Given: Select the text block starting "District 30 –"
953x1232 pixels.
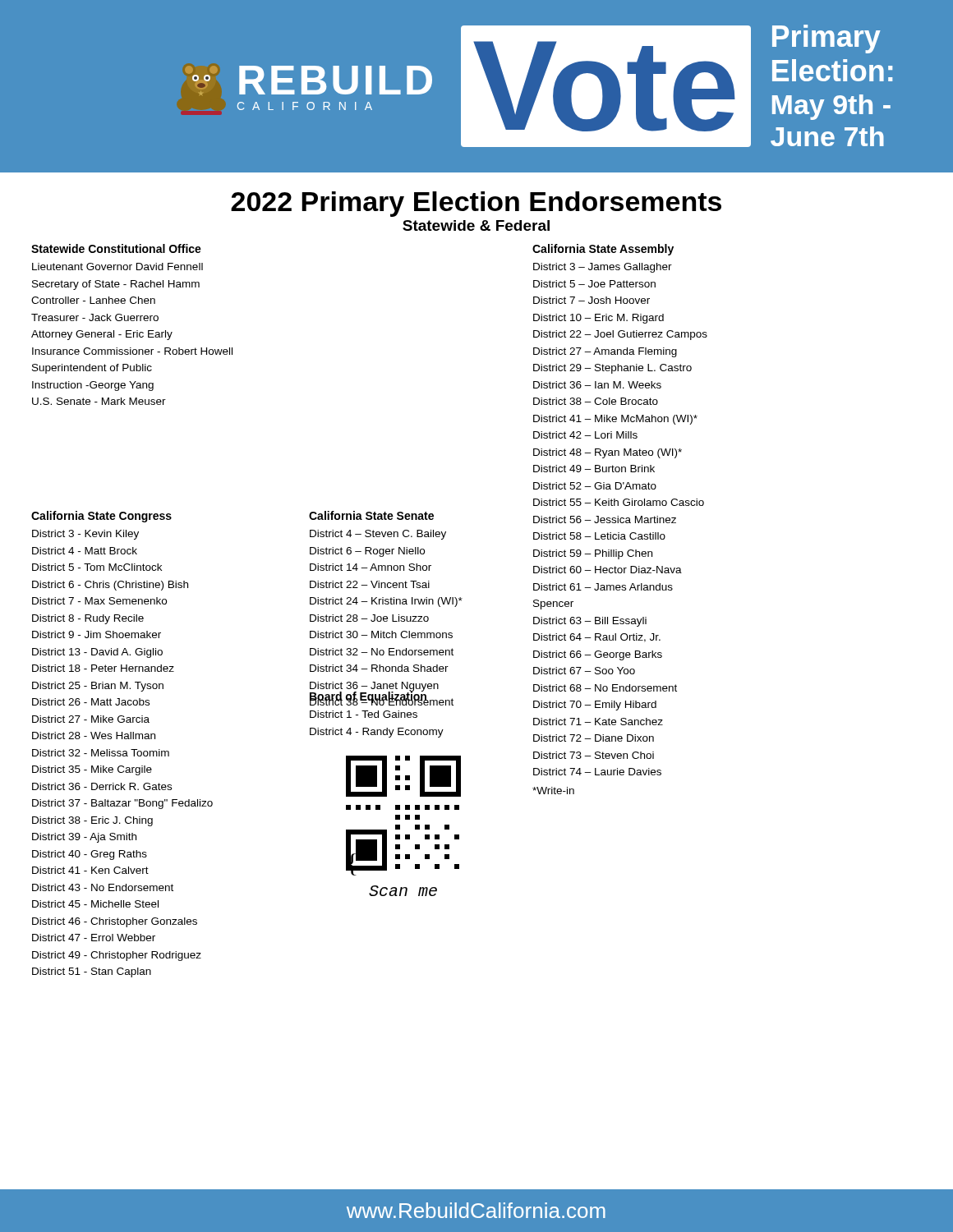Looking at the screenshot, I should tap(381, 635).
